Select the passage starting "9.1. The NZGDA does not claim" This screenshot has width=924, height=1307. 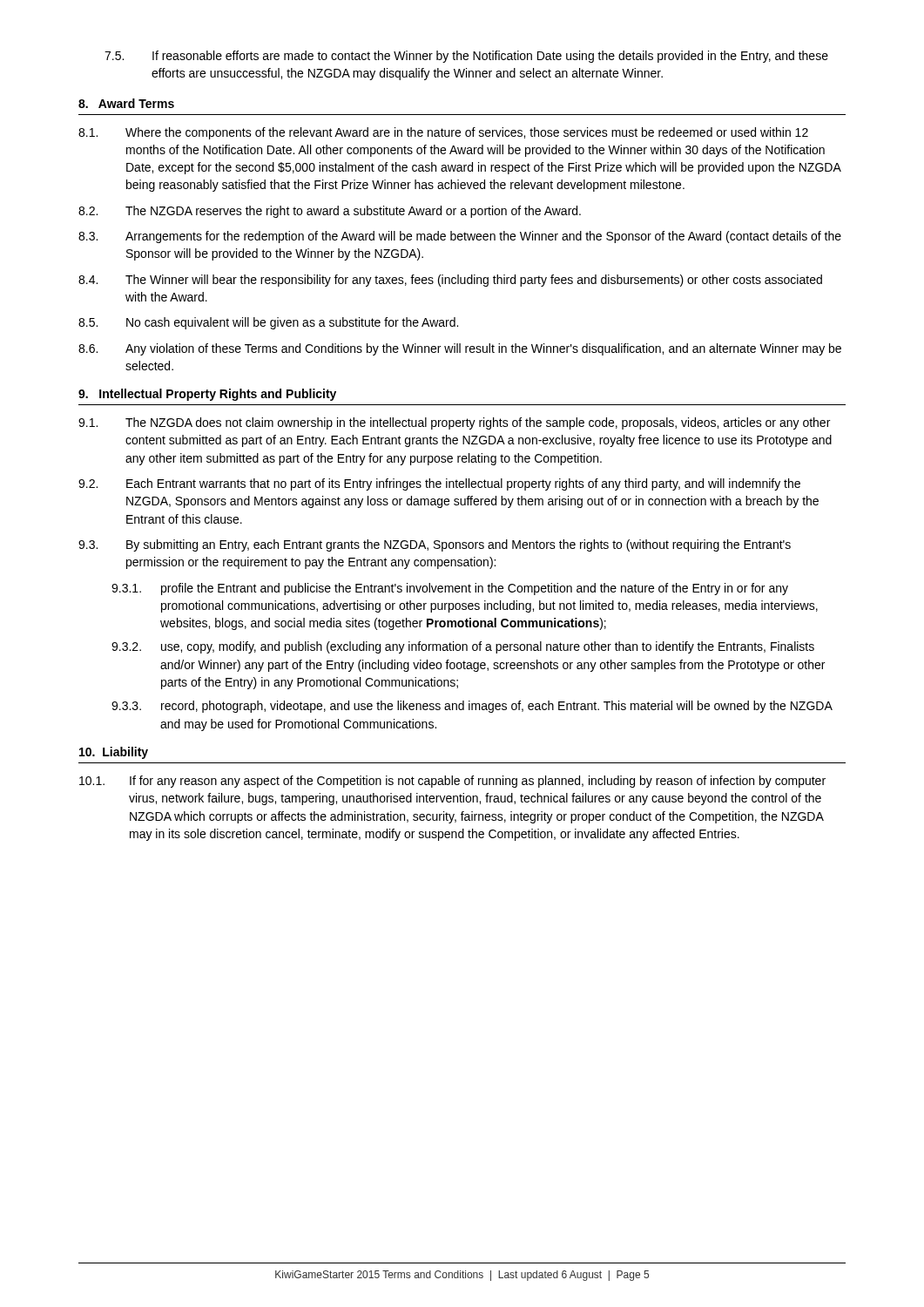point(462,441)
